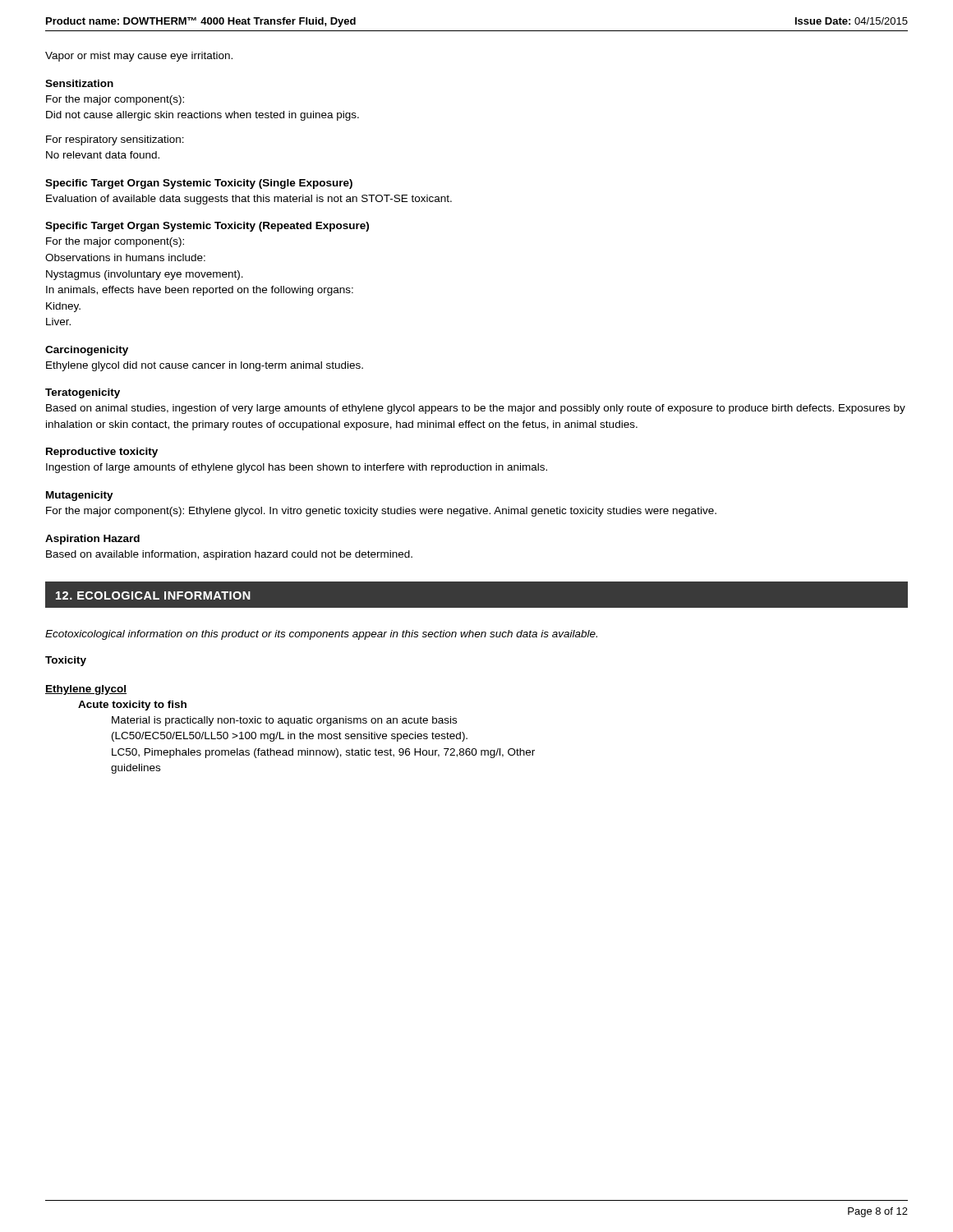
Task: Point to the text starting "Acute toxicity to fish"
Action: tap(133, 704)
